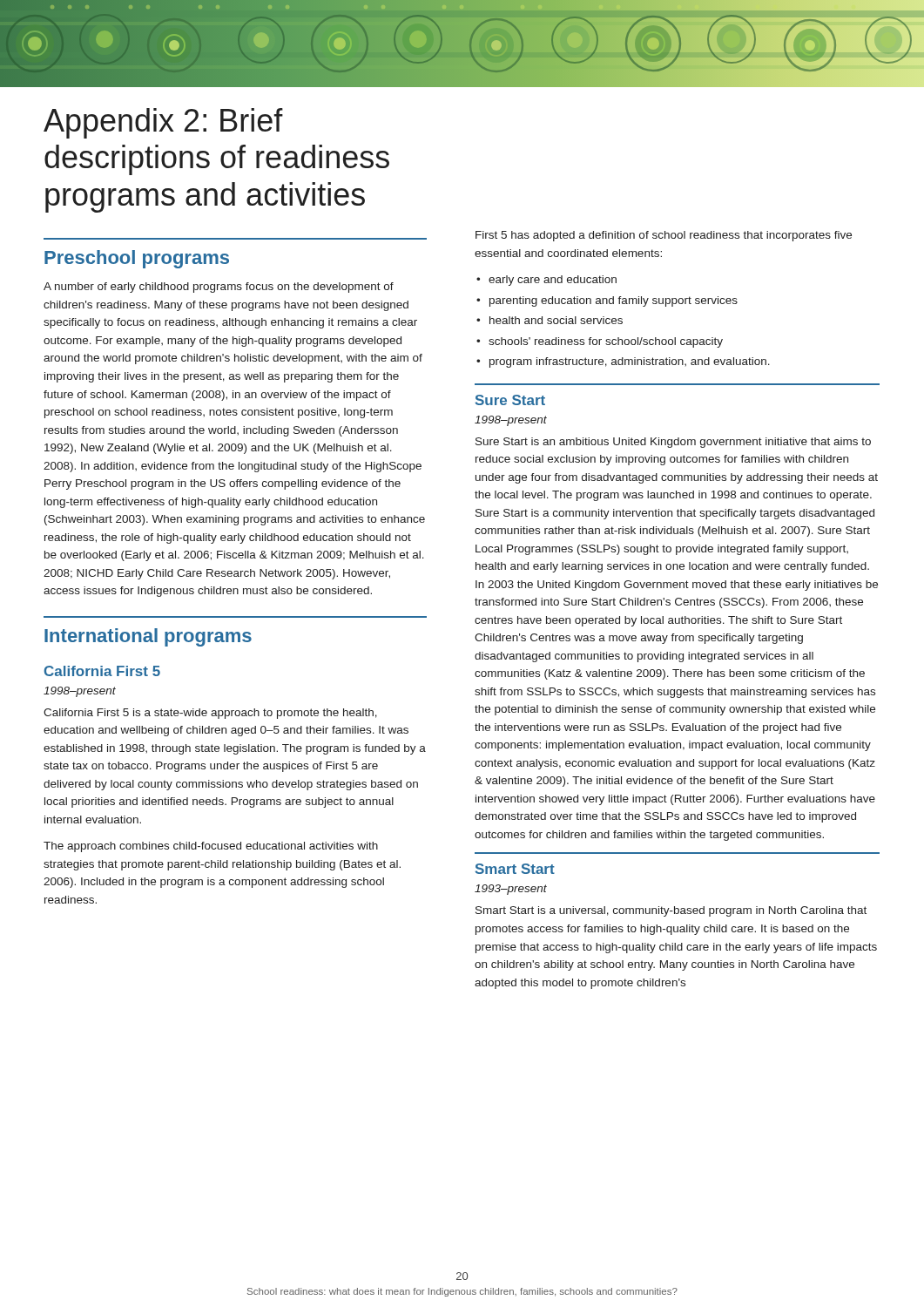Where does it say "Preschool programs"?
The height and width of the screenshot is (1307, 924).
pos(235,258)
